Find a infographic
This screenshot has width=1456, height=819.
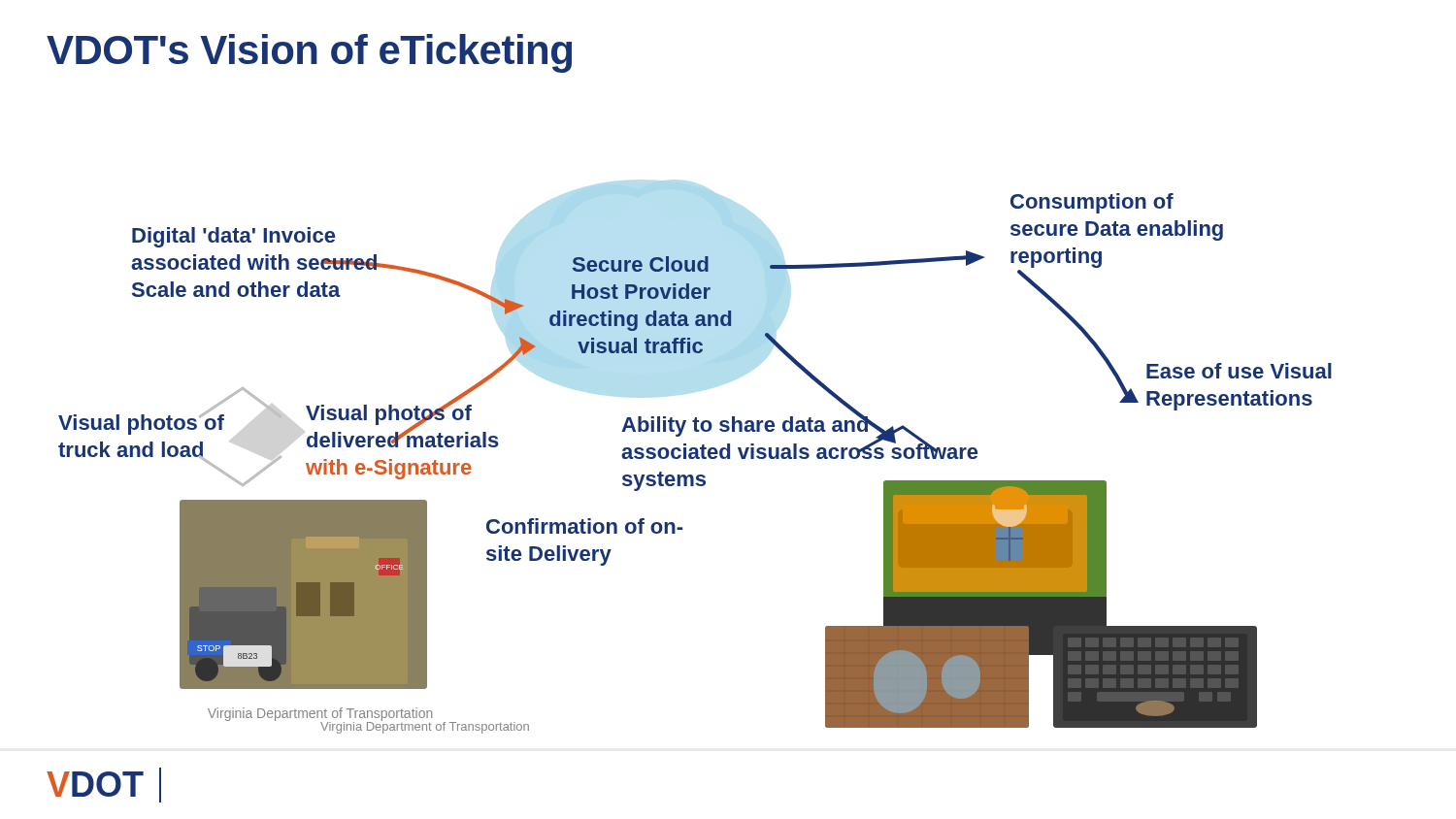(728, 417)
